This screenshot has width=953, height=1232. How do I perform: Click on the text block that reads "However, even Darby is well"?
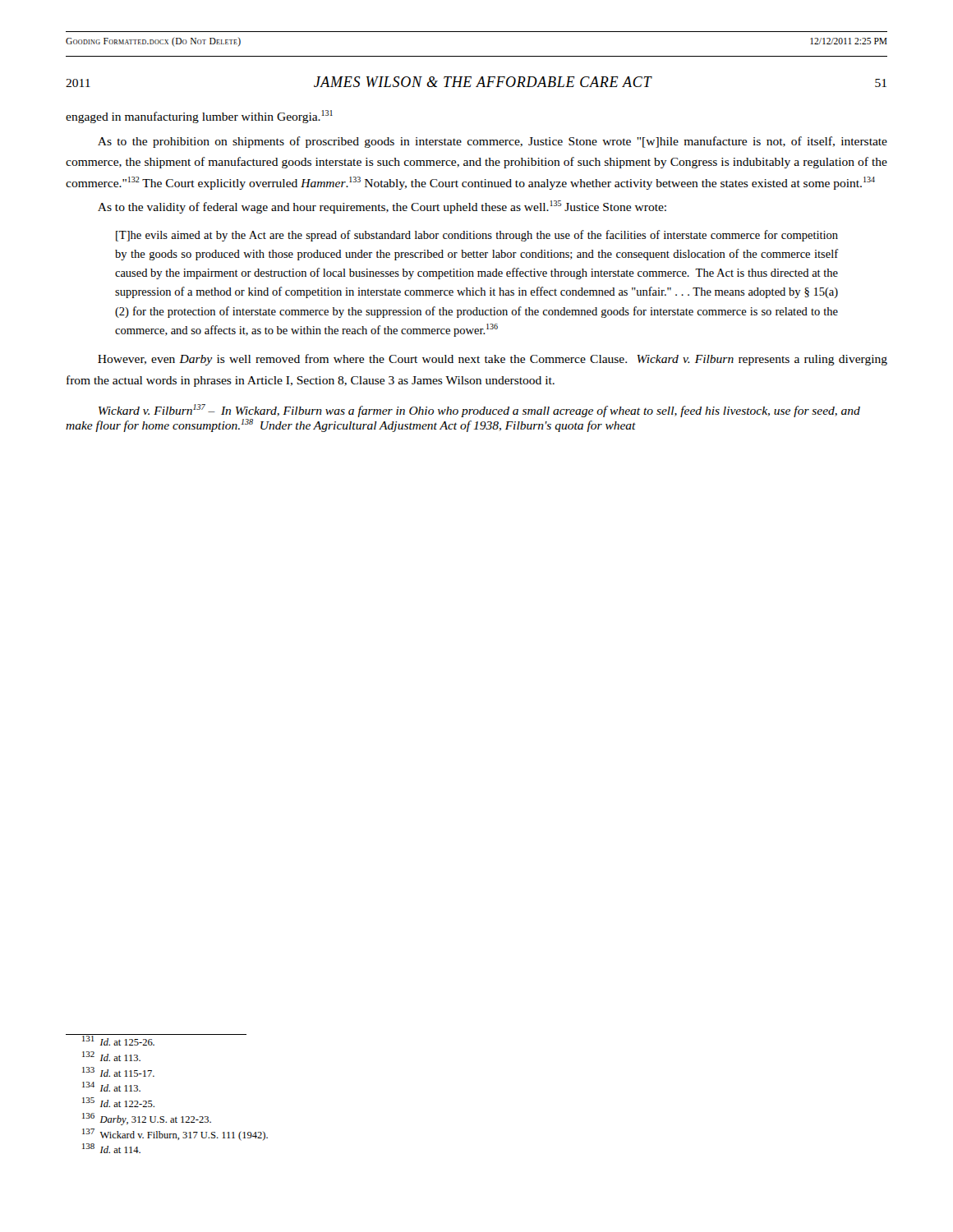pos(476,369)
